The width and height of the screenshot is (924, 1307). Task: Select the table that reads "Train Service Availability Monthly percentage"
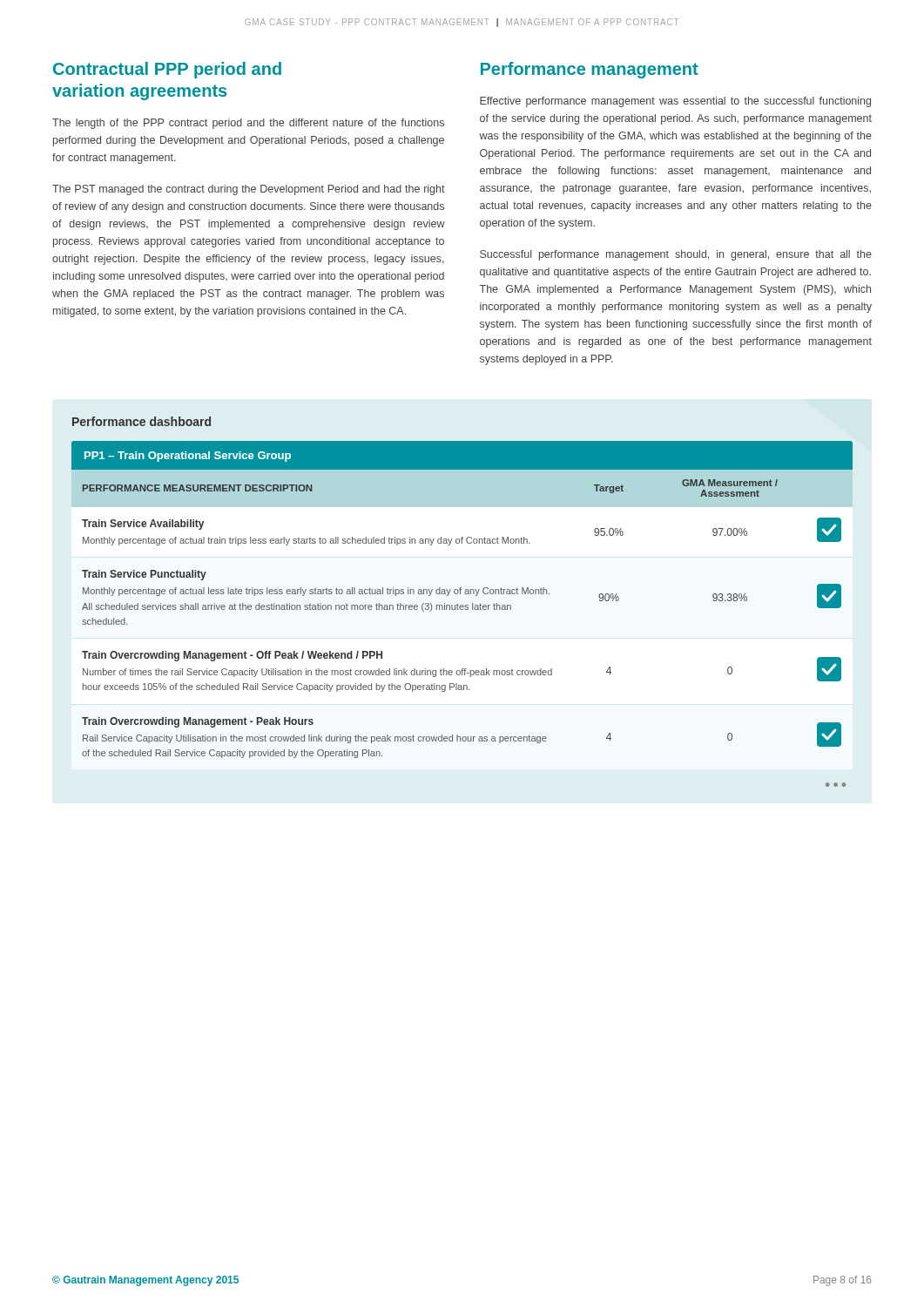point(462,605)
